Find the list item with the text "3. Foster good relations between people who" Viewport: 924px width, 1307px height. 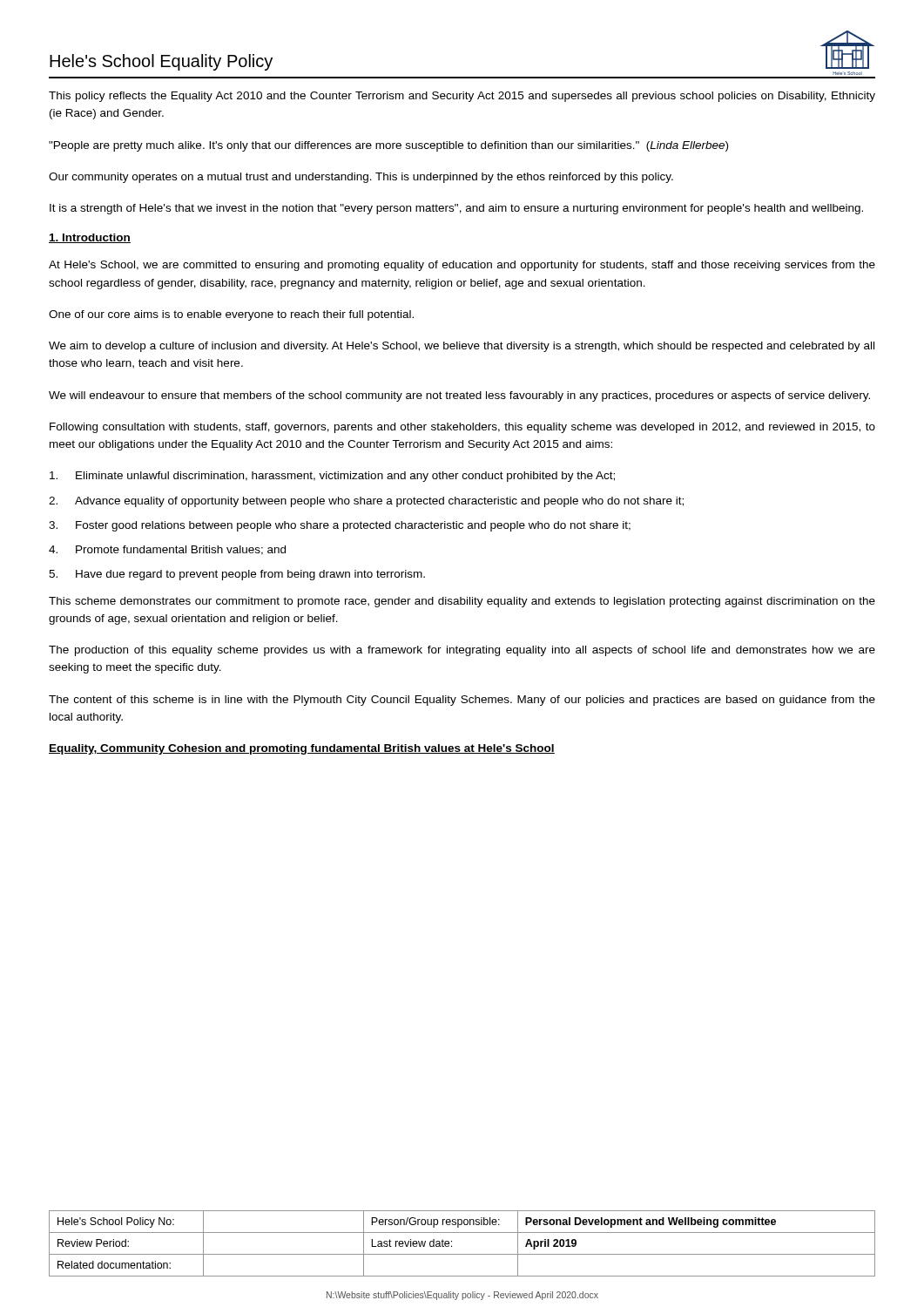462,525
